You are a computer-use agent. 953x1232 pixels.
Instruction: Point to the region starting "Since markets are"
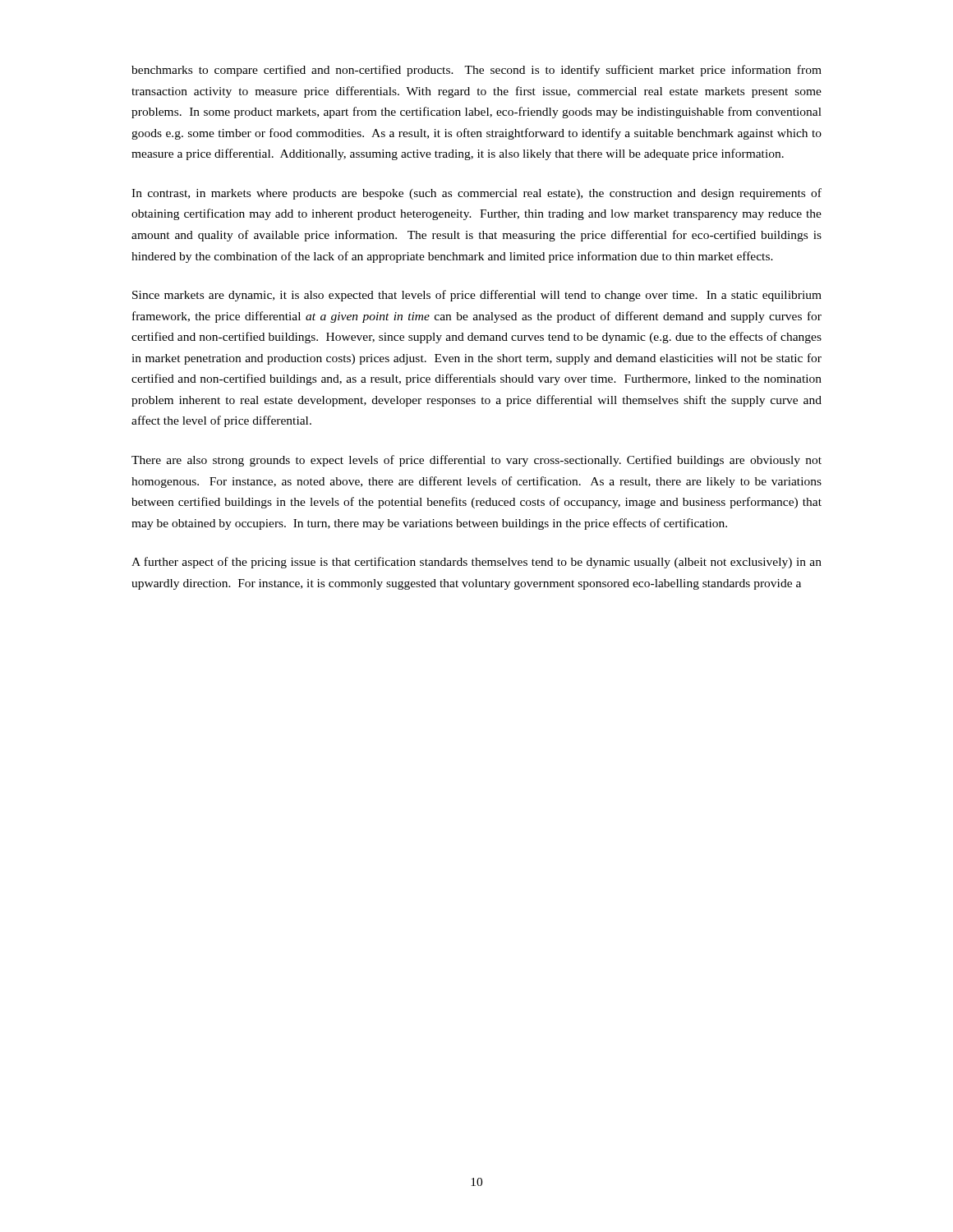coord(476,358)
